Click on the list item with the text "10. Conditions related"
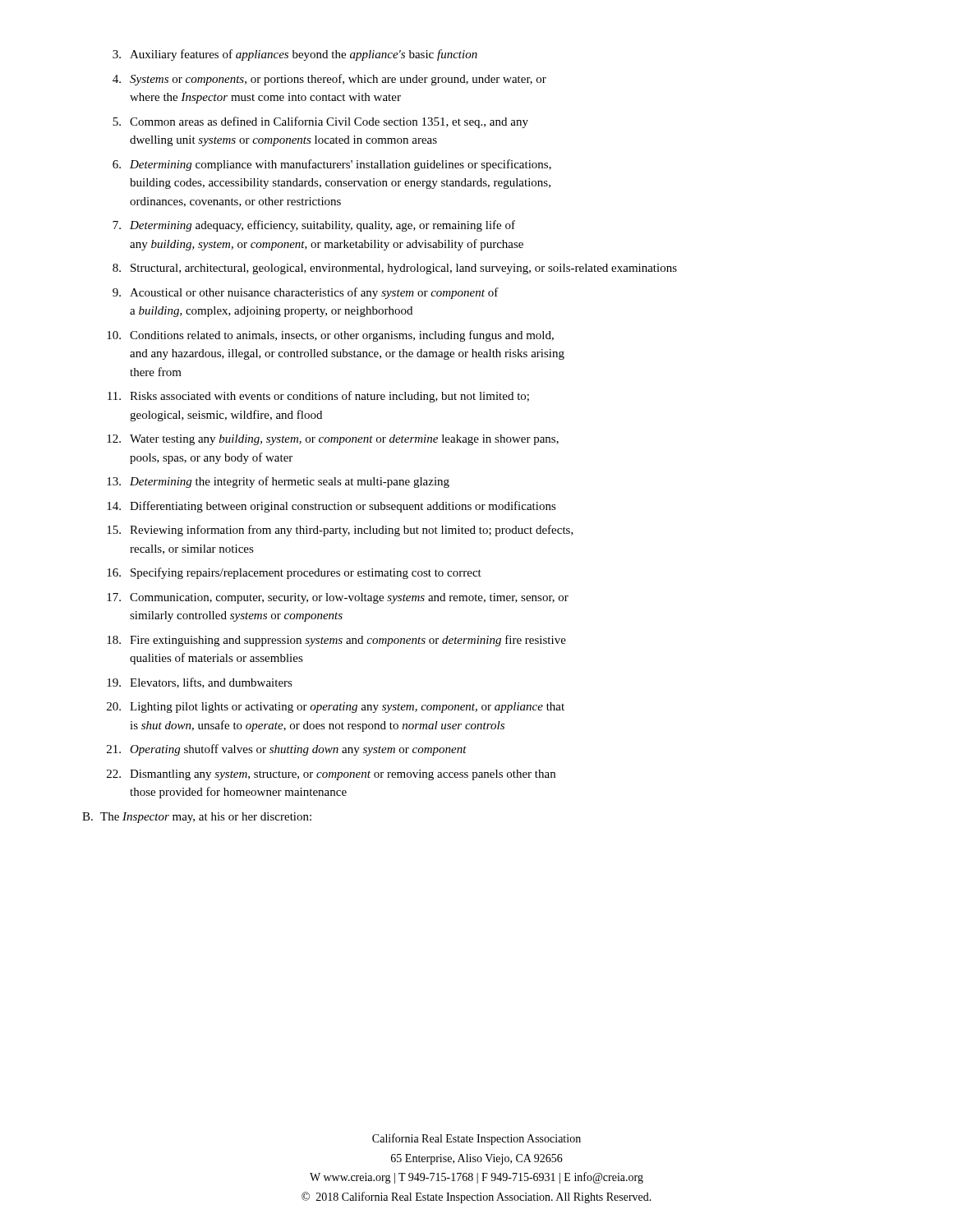The height and width of the screenshot is (1232, 953). [x=485, y=353]
